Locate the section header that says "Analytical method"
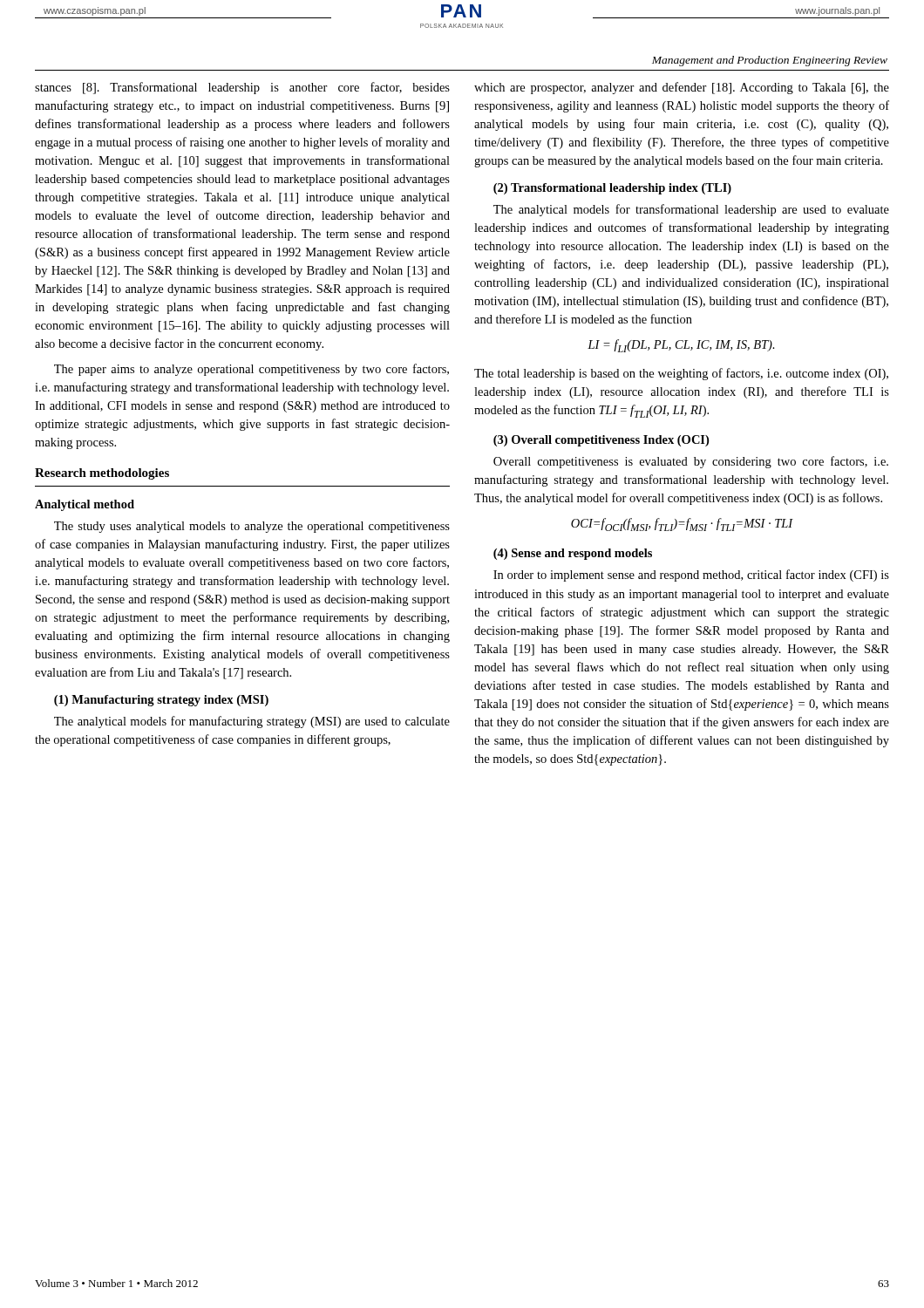Viewport: 924px width, 1308px height. tap(85, 504)
